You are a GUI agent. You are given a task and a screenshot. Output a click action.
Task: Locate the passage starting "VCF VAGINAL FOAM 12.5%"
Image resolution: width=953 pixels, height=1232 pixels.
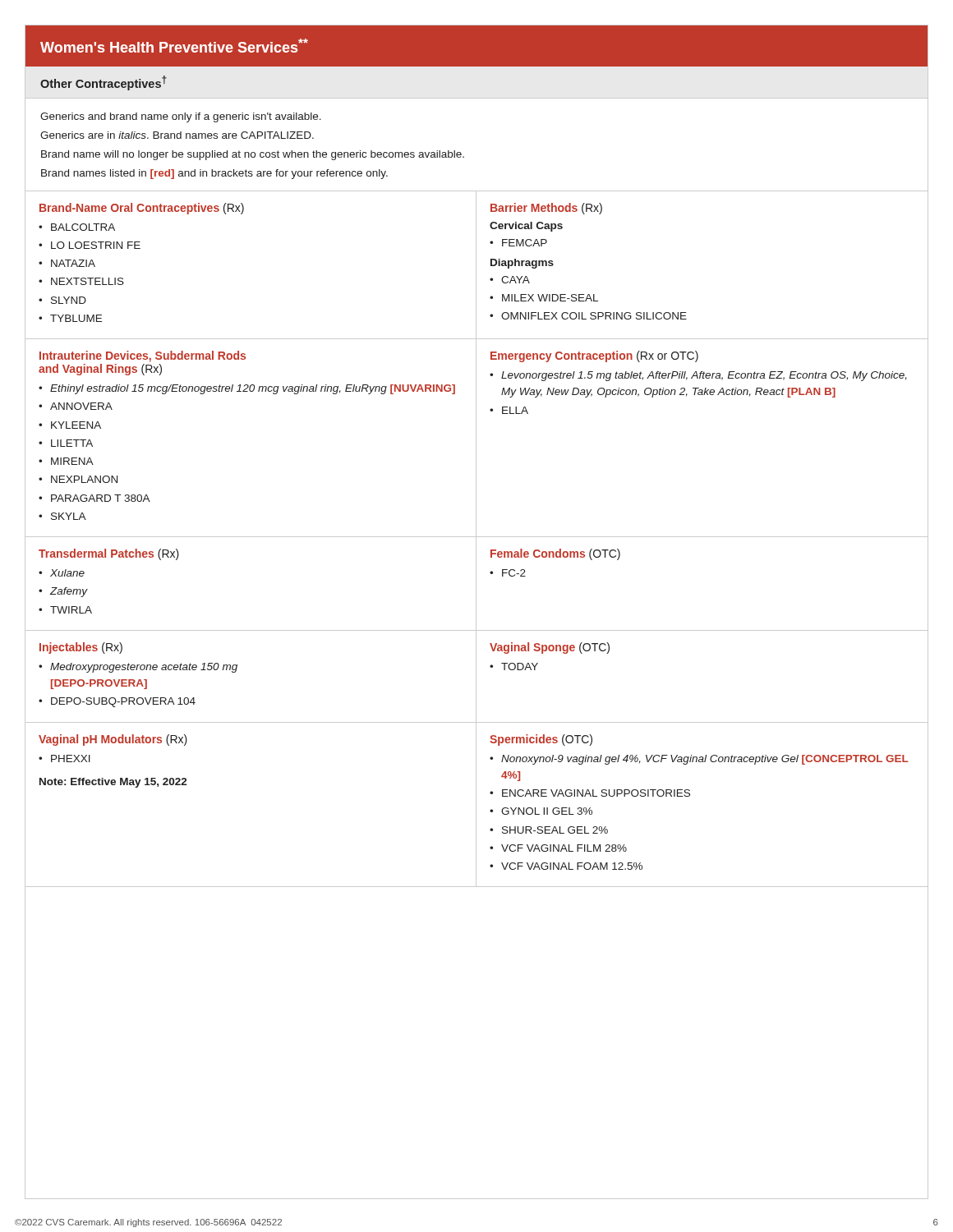pos(572,866)
